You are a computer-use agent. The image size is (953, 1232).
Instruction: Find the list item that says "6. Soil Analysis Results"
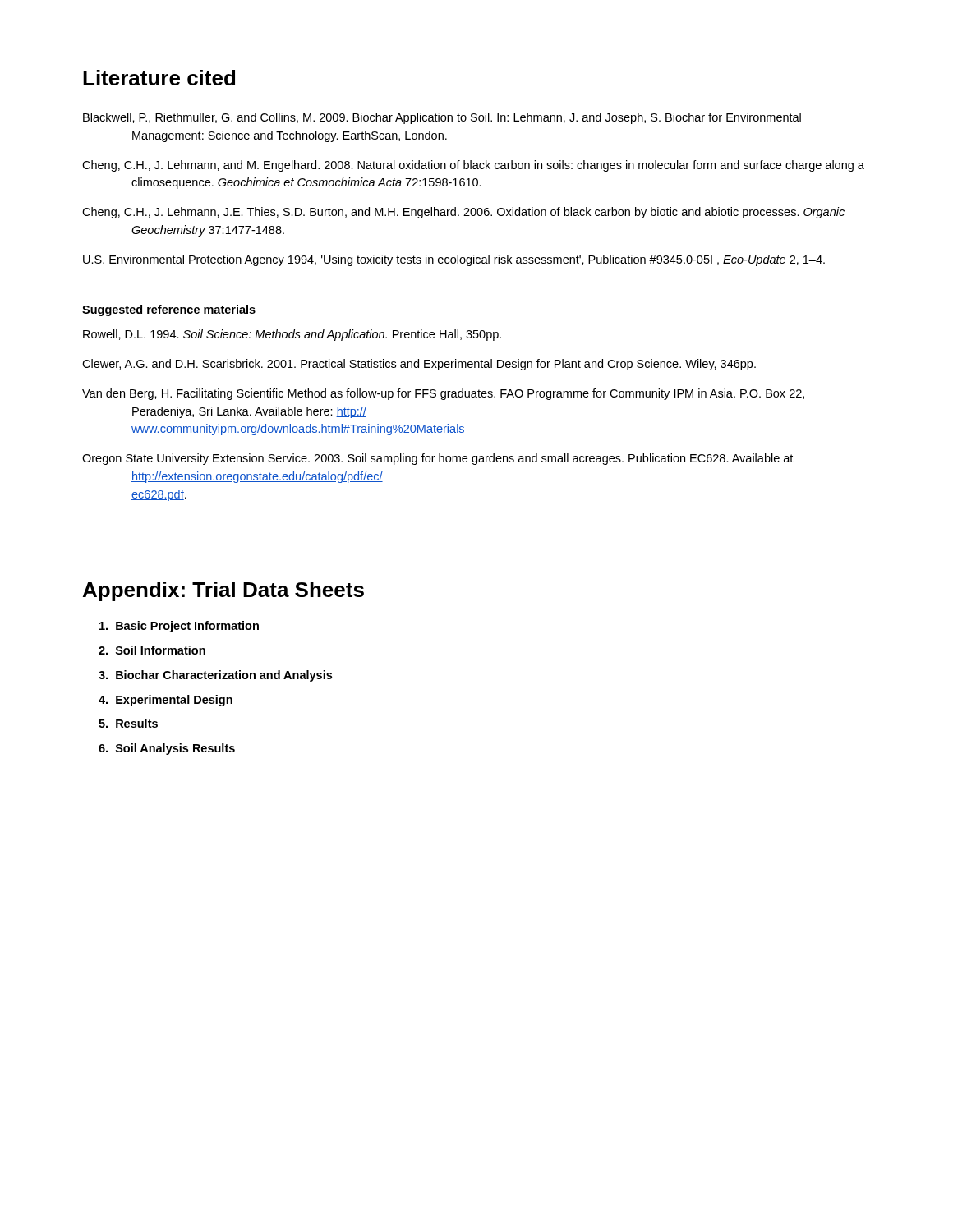pyautogui.click(x=167, y=748)
